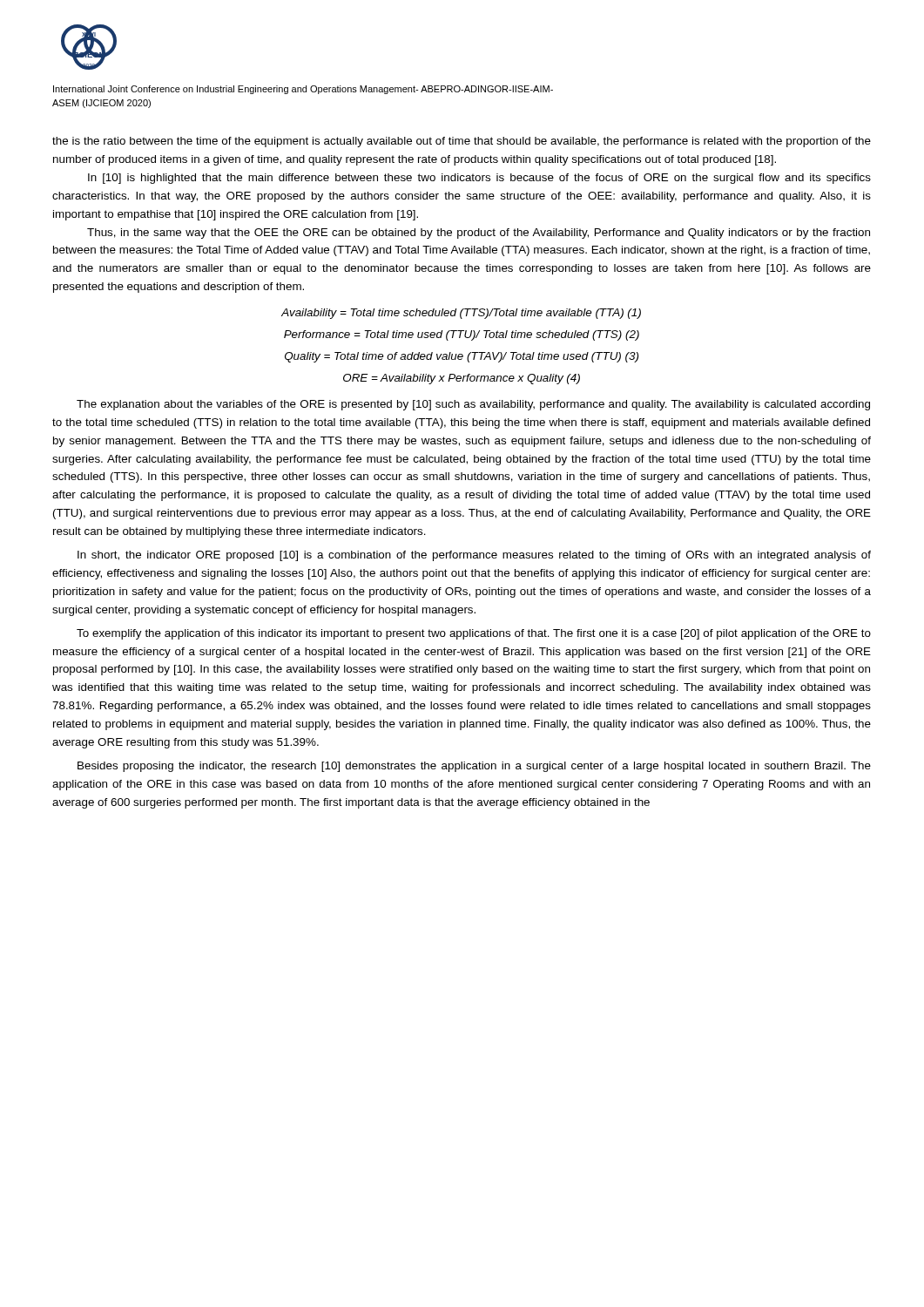Point to the text block starting "ORE = Availability x Performance x"
Viewport: 924px width, 1307px height.
pyautogui.click(x=462, y=378)
